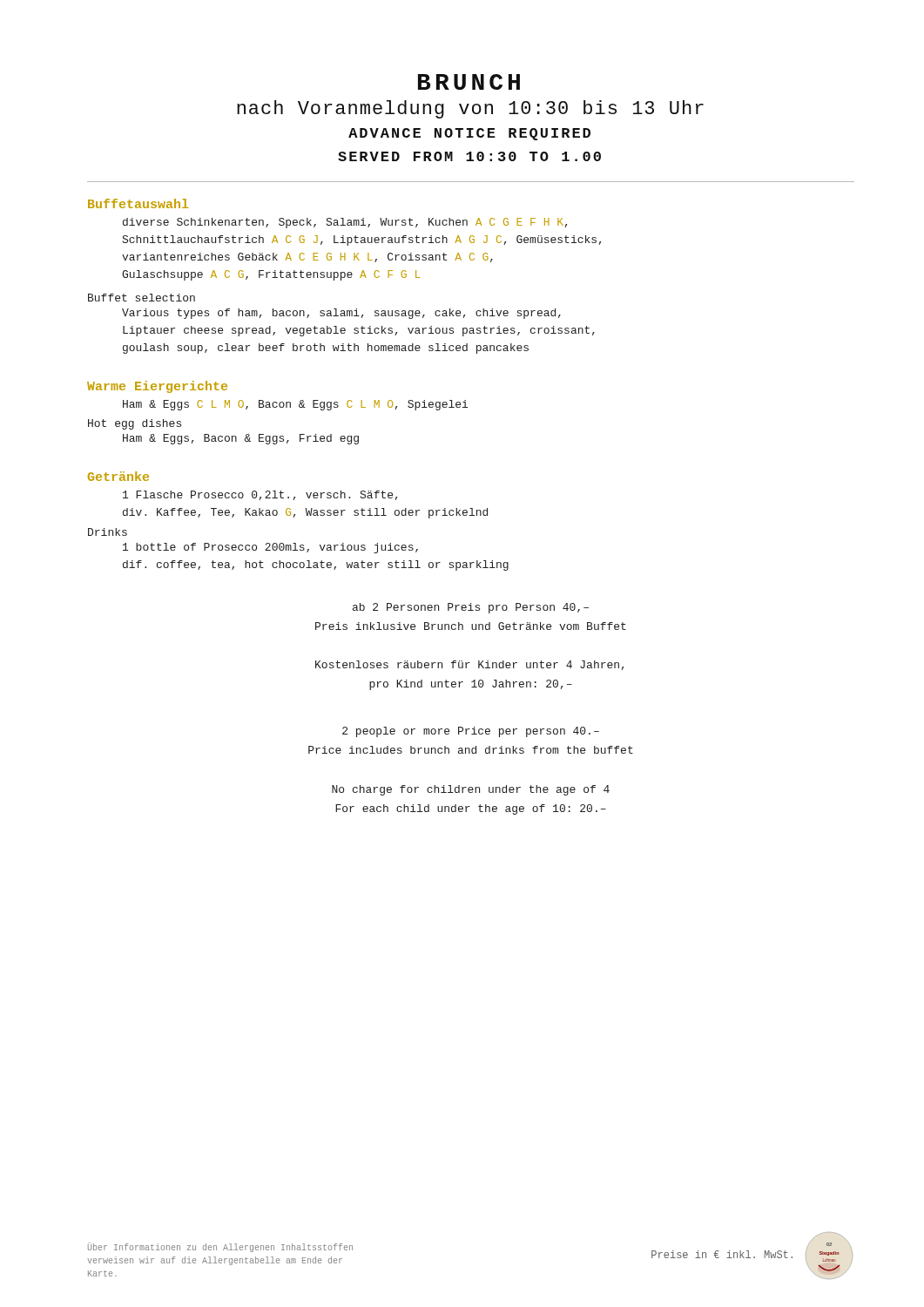Navigate to the text starting "diverse Schinkenarten, Speck, Salami, Wurst, Kuchen A"
This screenshot has width=924, height=1307.
[x=363, y=249]
